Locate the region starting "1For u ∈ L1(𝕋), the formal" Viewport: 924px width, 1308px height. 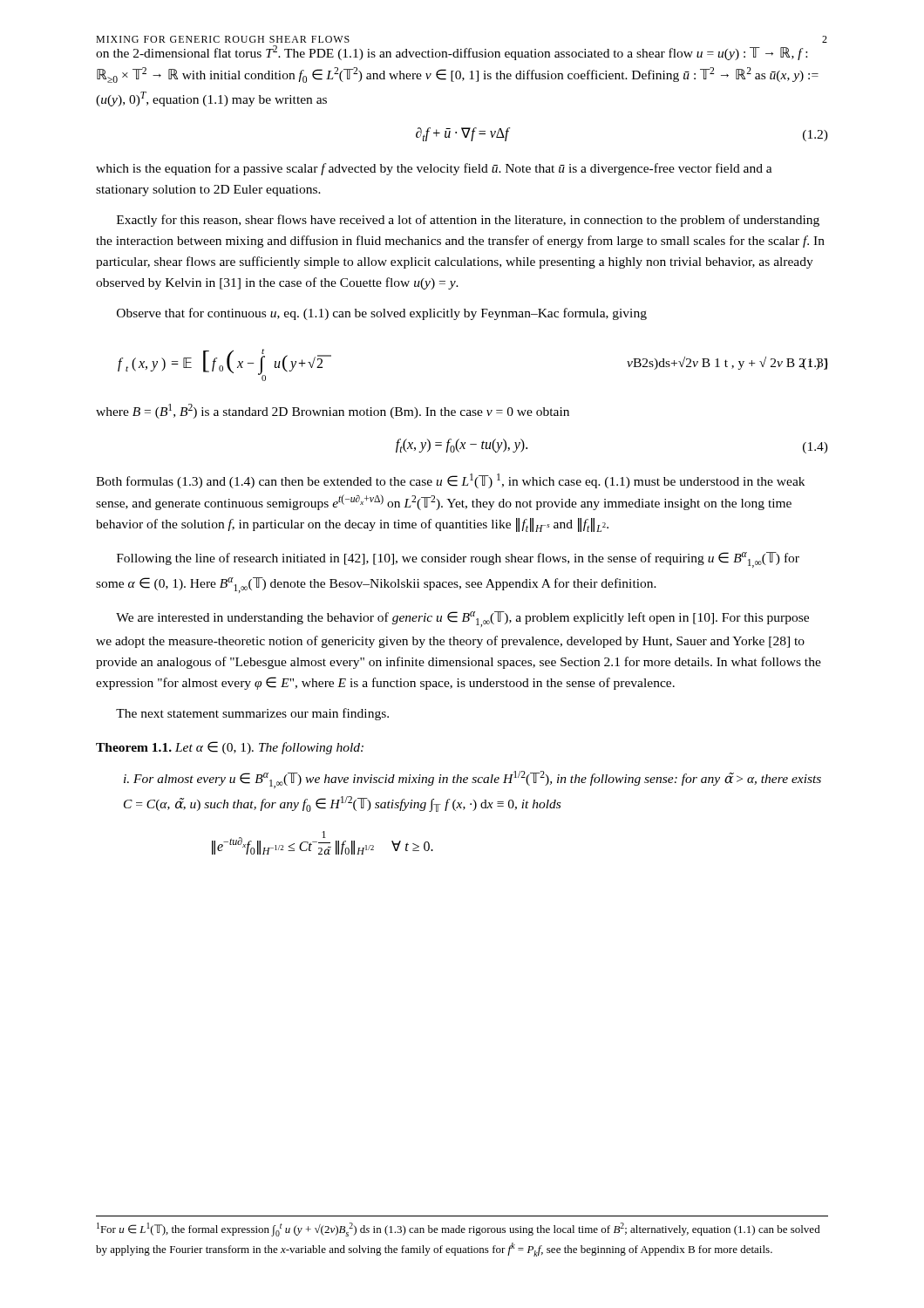pyautogui.click(x=462, y=1240)
